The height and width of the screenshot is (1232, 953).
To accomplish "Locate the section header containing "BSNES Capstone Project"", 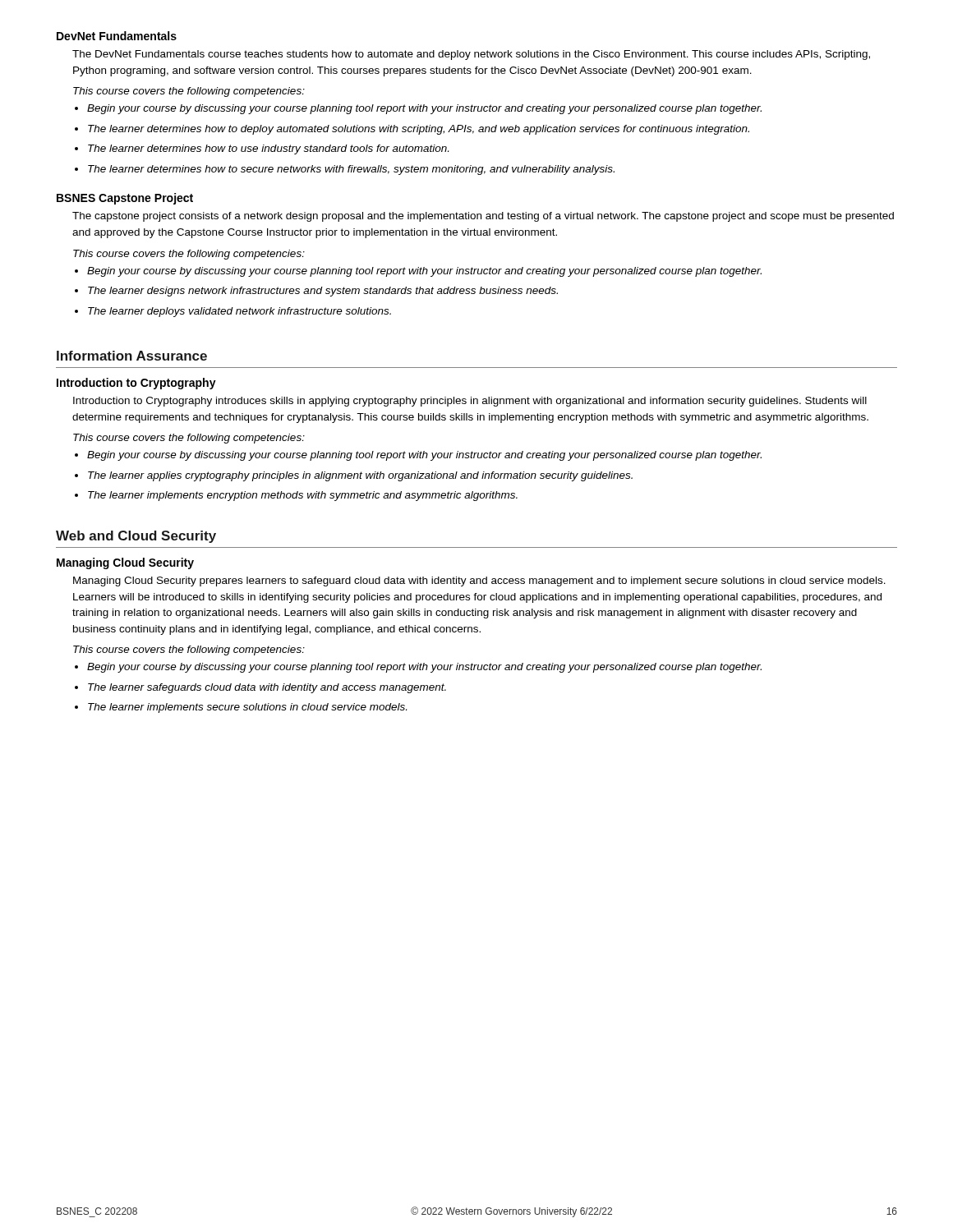I will (125, 198).
